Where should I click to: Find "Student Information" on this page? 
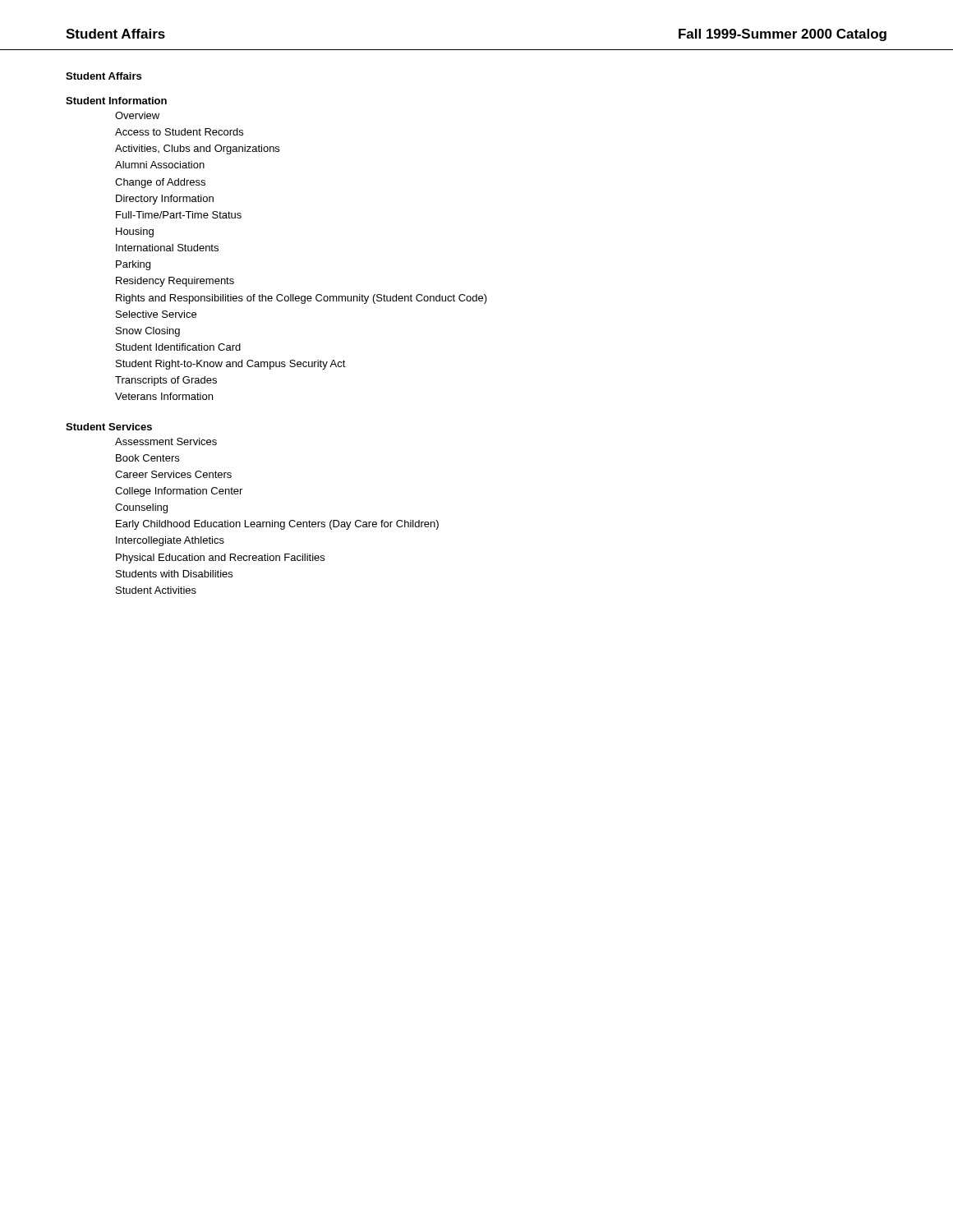(116, 101)
